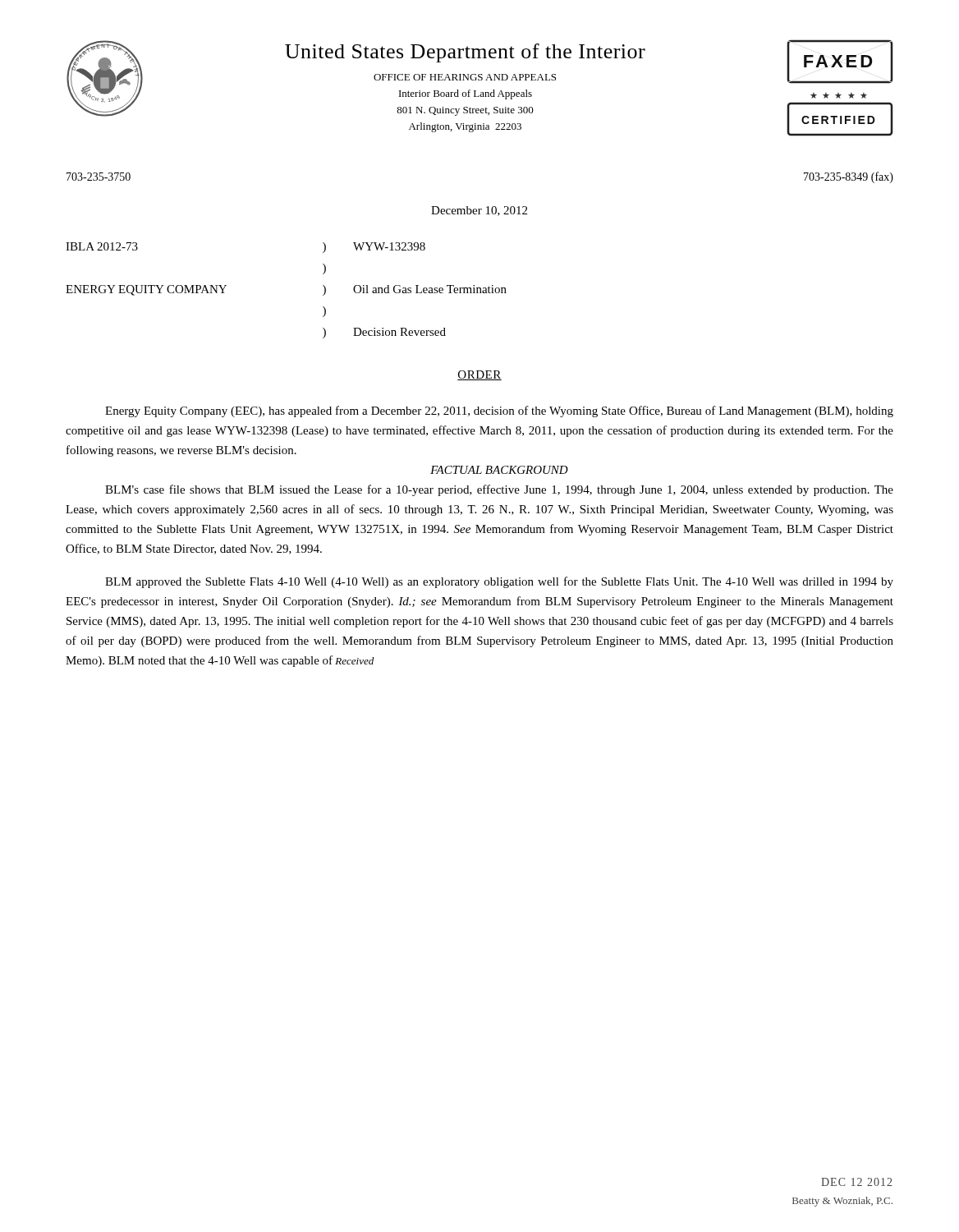Point to the block beginning "BLM's case file"

point(480,519)
